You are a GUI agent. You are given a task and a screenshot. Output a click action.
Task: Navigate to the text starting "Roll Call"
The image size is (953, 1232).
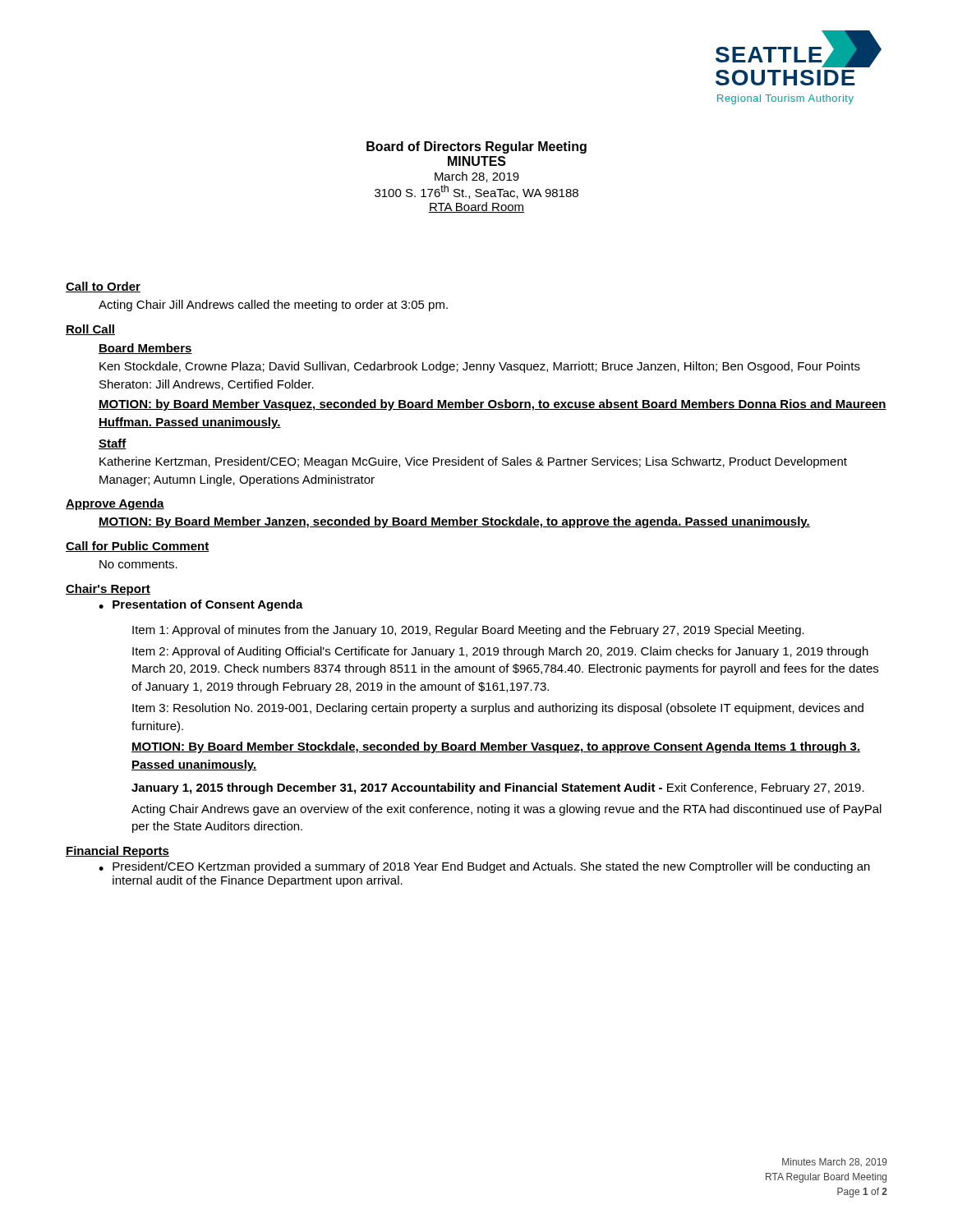tap(90, 329)
